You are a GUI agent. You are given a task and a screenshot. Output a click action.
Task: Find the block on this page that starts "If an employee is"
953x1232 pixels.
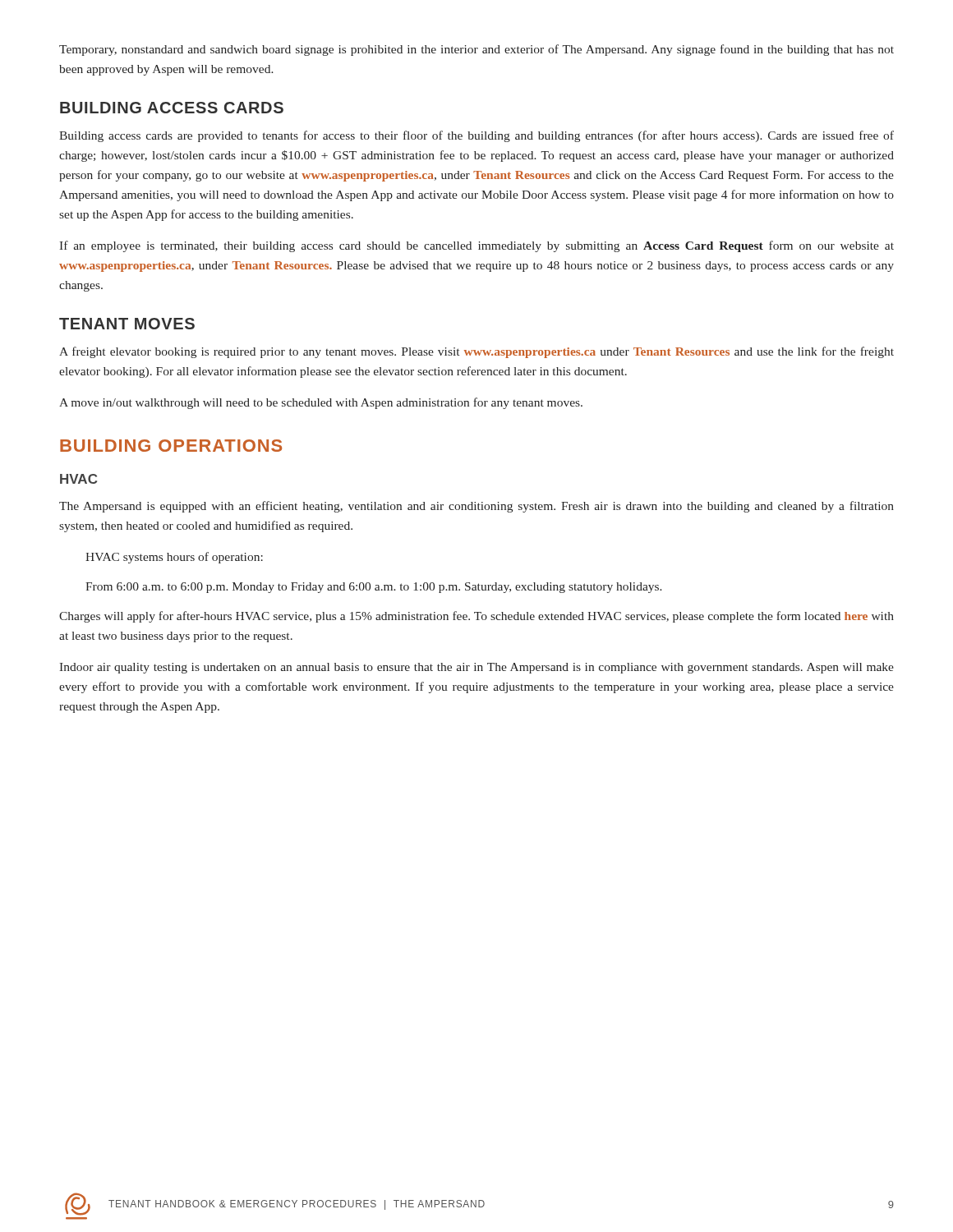[x=476, y=265]
